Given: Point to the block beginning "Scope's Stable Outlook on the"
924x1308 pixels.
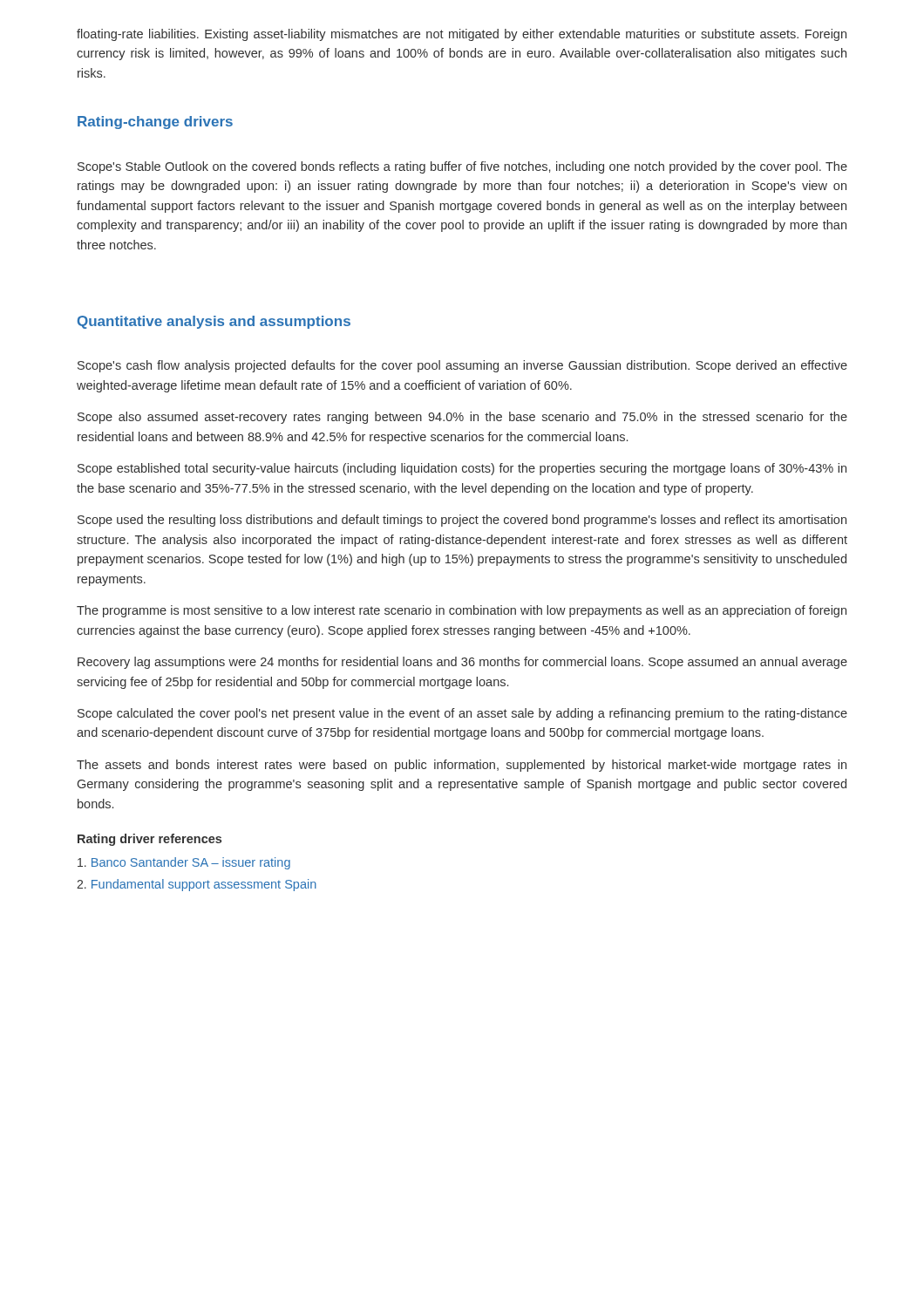Looking at the screenshot, I should 462,206.
